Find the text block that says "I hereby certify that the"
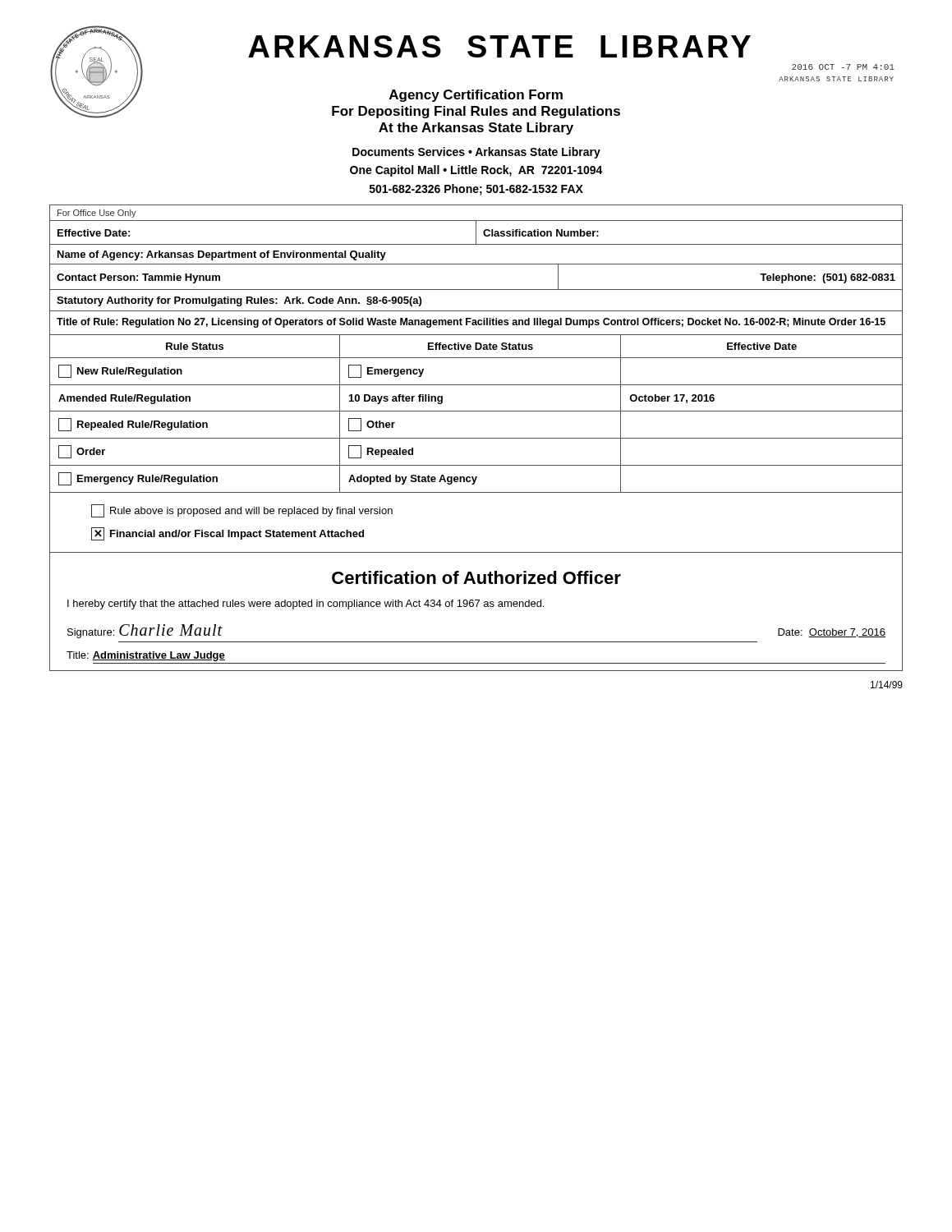This screenshot has height=1232, width=952. [x=306, y=603]
